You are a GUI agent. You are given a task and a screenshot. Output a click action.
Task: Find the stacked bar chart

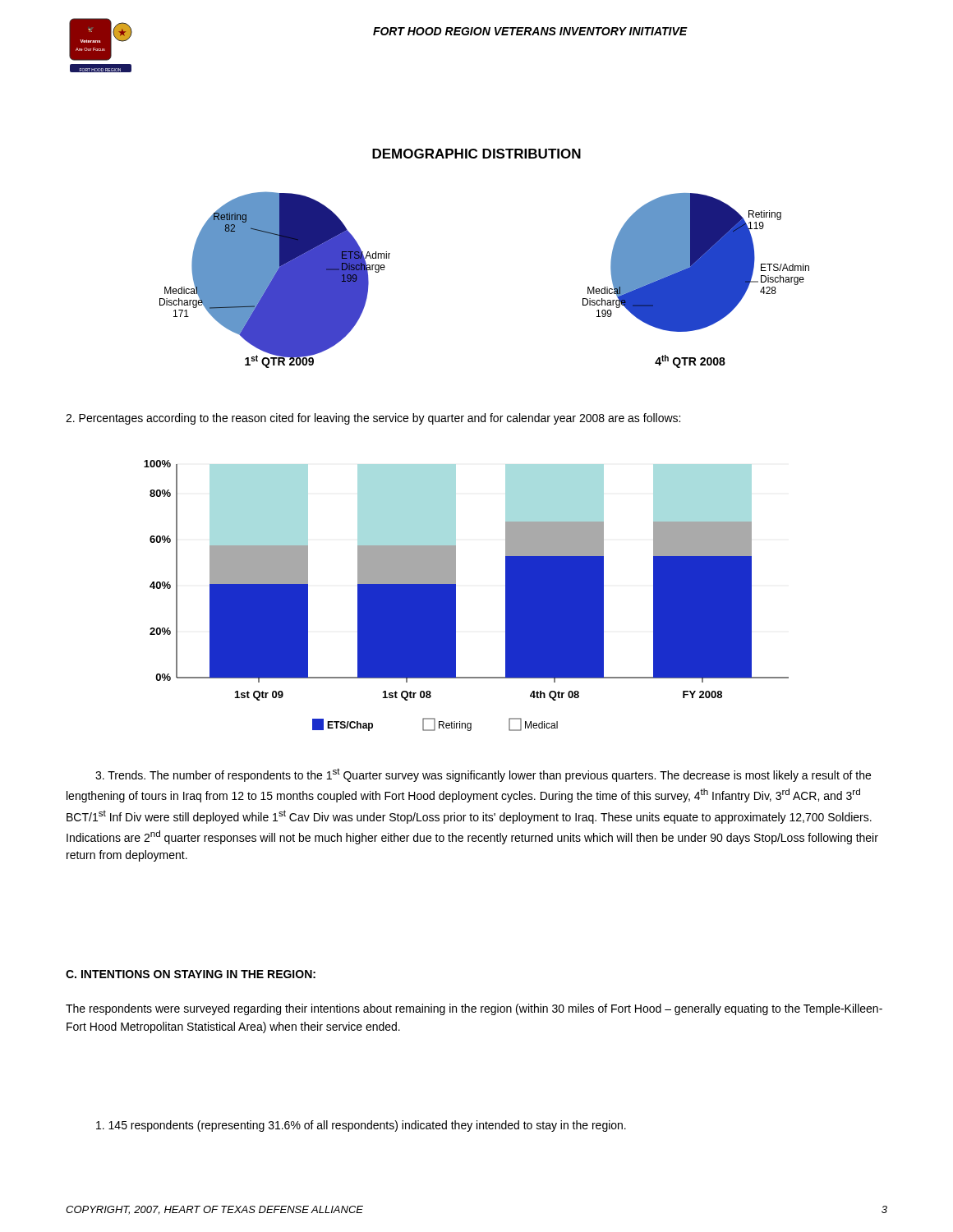[x=476, y=597]
